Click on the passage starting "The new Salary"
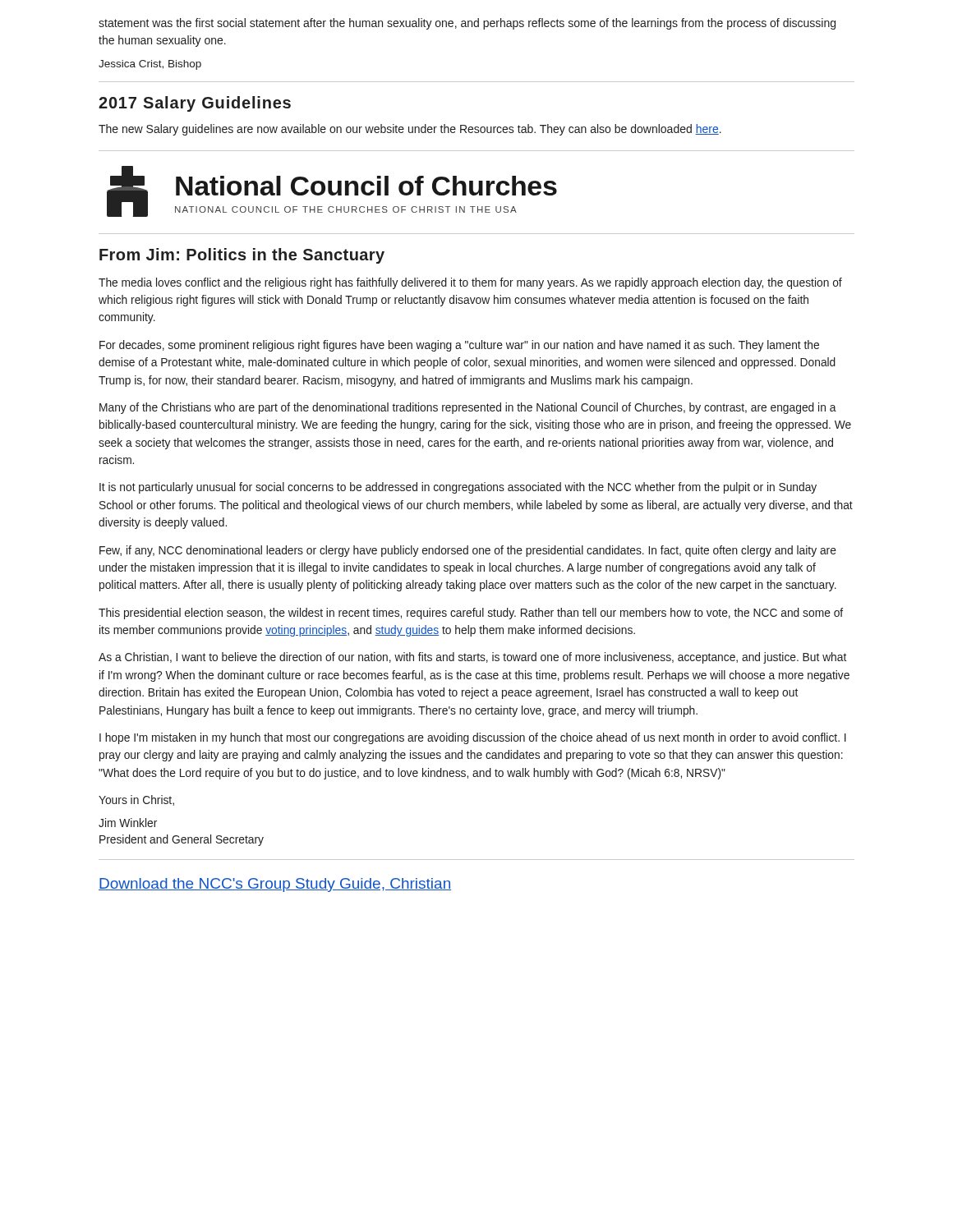 [410, 129]
